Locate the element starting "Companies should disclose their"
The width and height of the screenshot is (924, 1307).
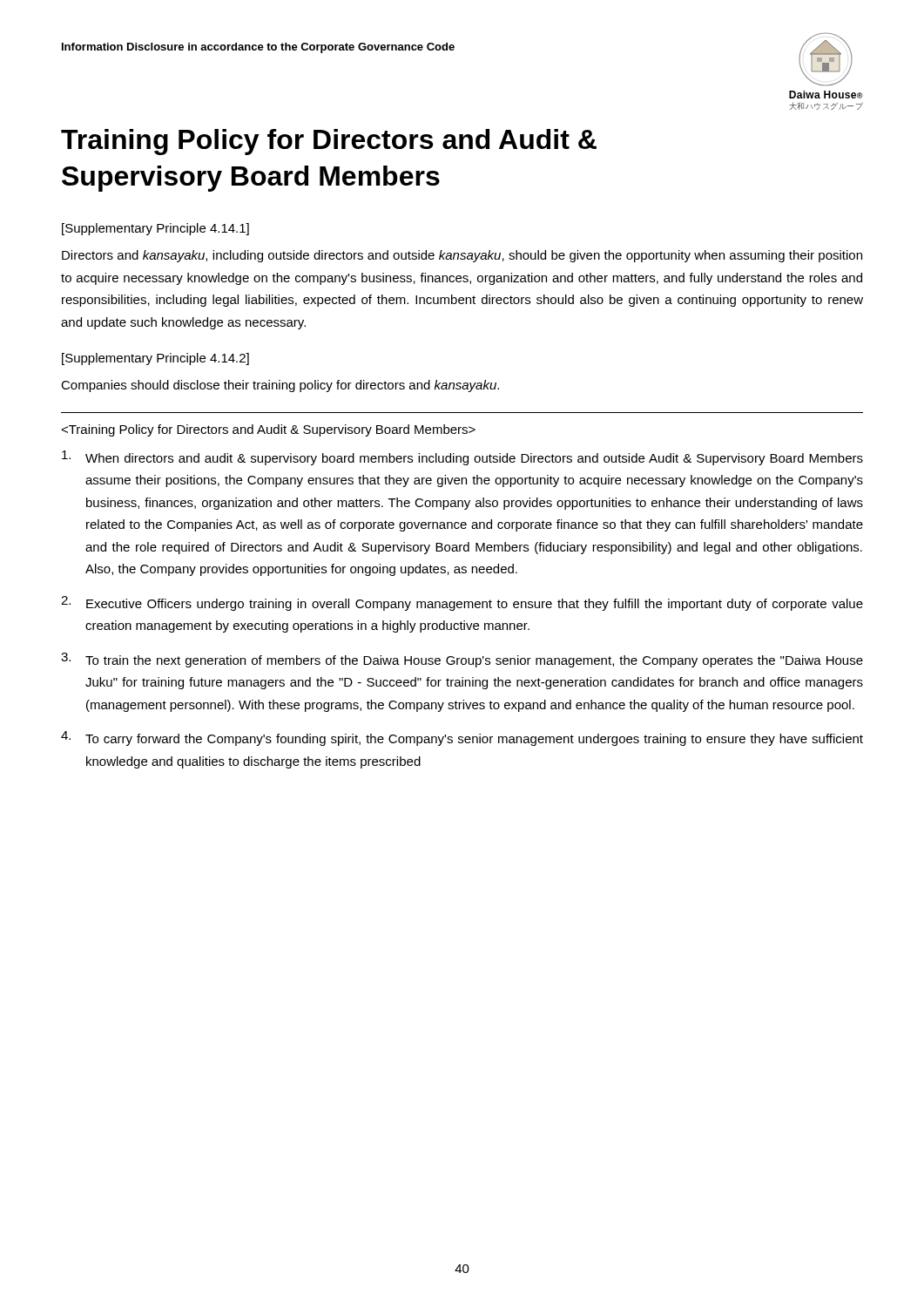281,385
